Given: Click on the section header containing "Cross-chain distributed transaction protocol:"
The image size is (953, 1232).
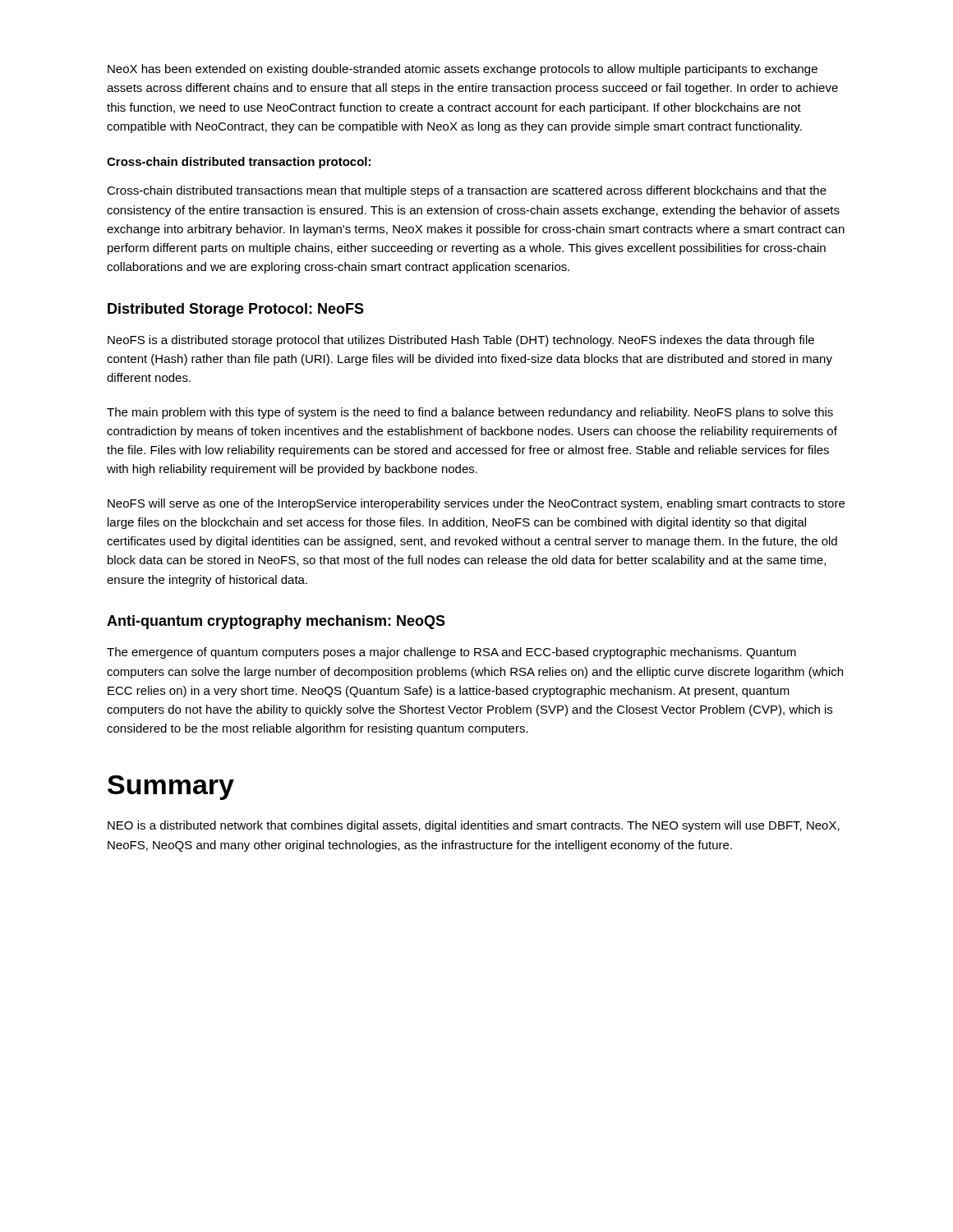Looking at the screenshot, I should 239,161.
